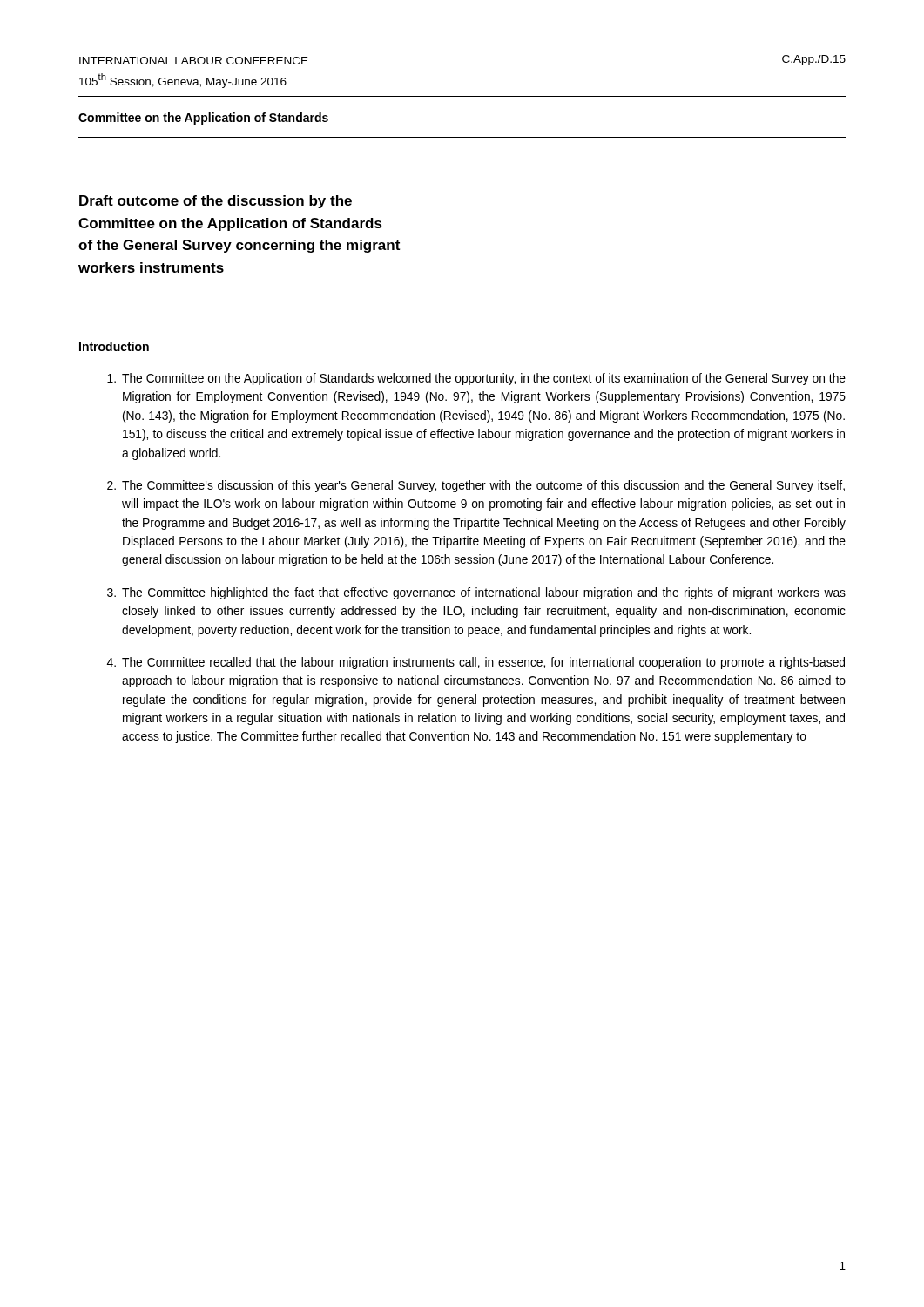Click on the element starting "4. The Committee"
The width and height of the screenshot is (924, 1307).
pyautogui.click(x=462, y=700)
